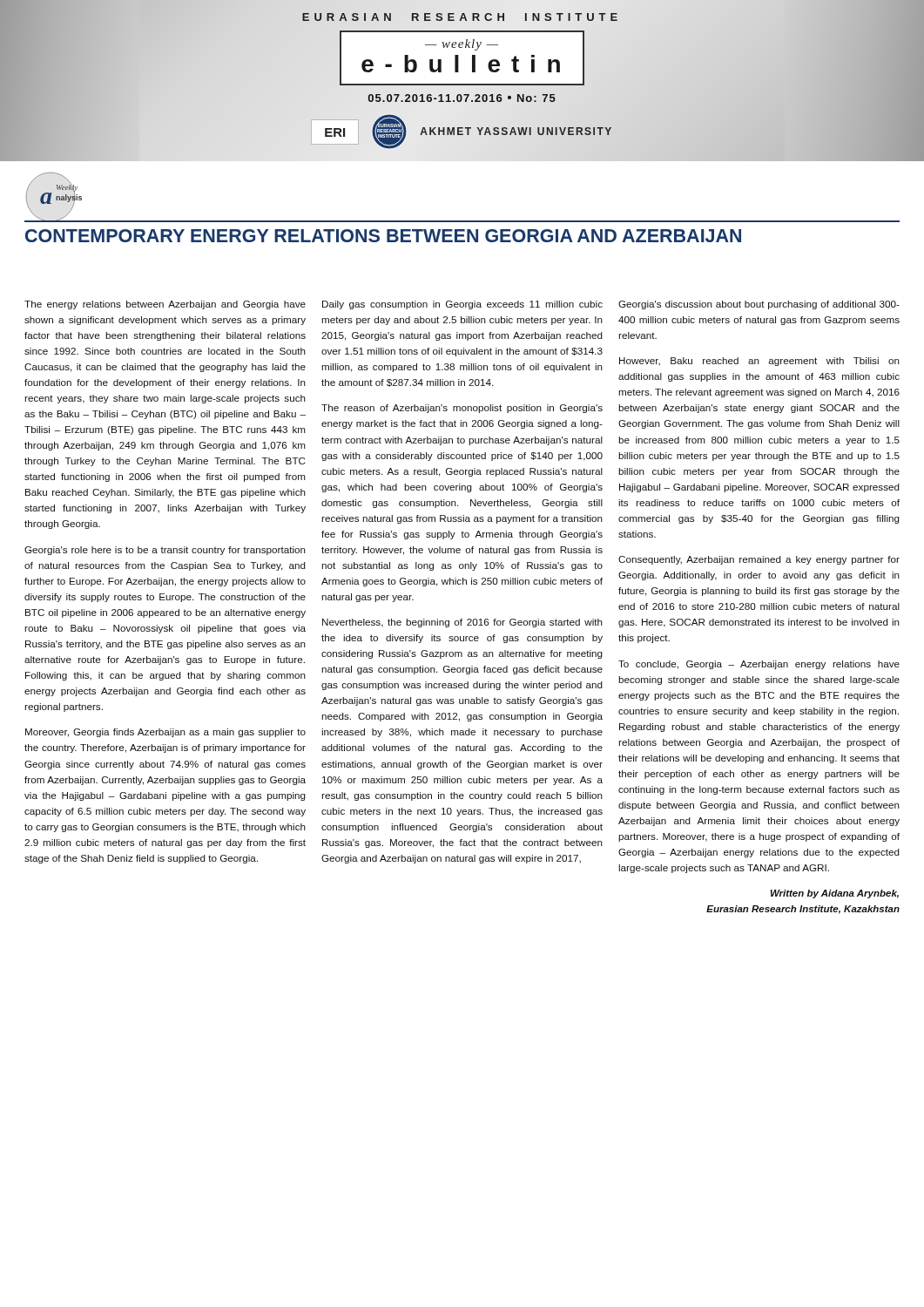This screenshot has width=924, height=1307.
Task: Click the passage that begins "The energy relations between Azerbaijan and"
Action: [165, 581]
